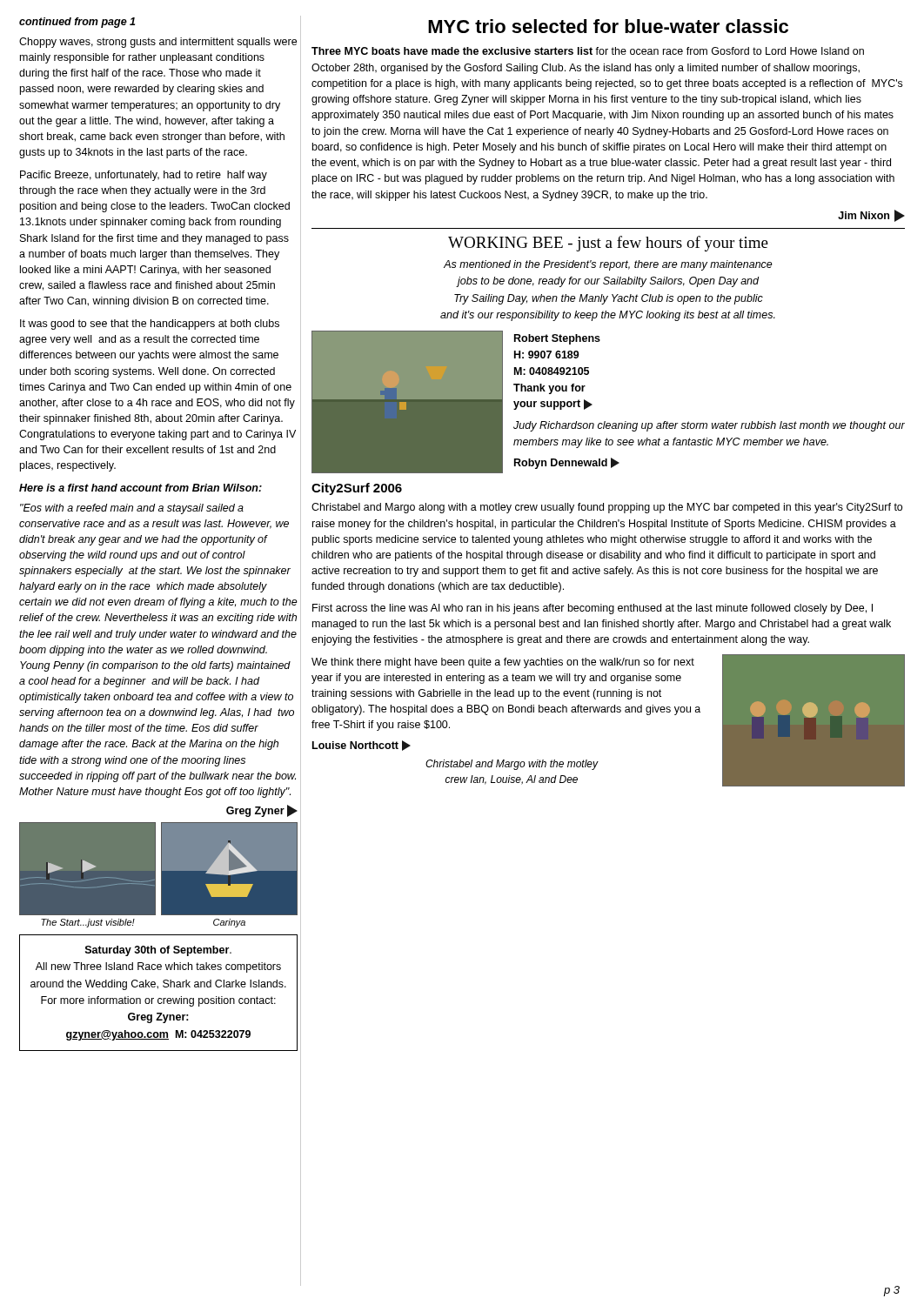This screenshot has height=1305, width=924.
Task: Click on the text that says "Louise Northcott"
Action: [x=361, y=746]
